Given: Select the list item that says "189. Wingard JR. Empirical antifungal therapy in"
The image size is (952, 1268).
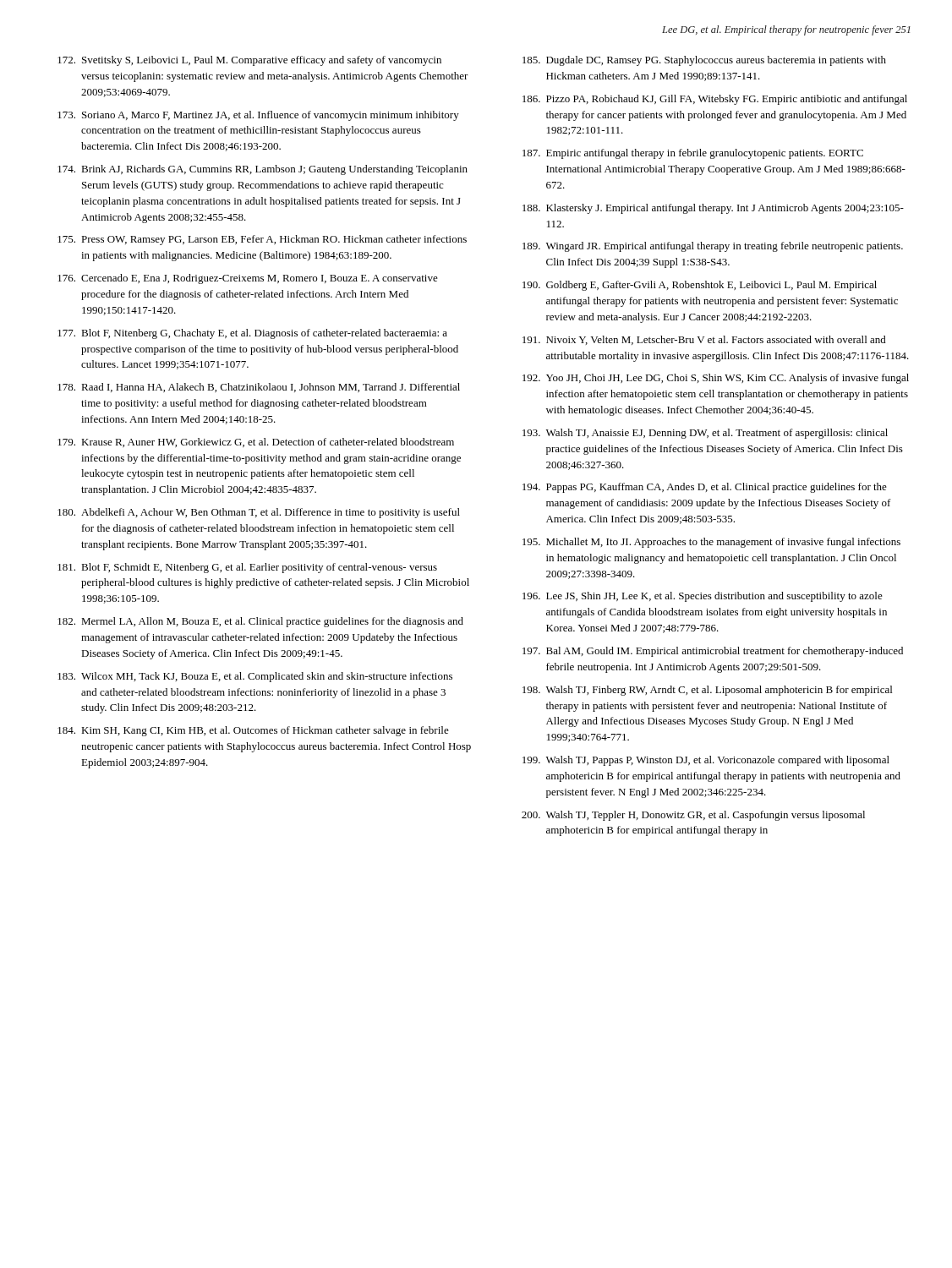Looking at the screenshot, I should pyautogui.click(x=712, y=255).
